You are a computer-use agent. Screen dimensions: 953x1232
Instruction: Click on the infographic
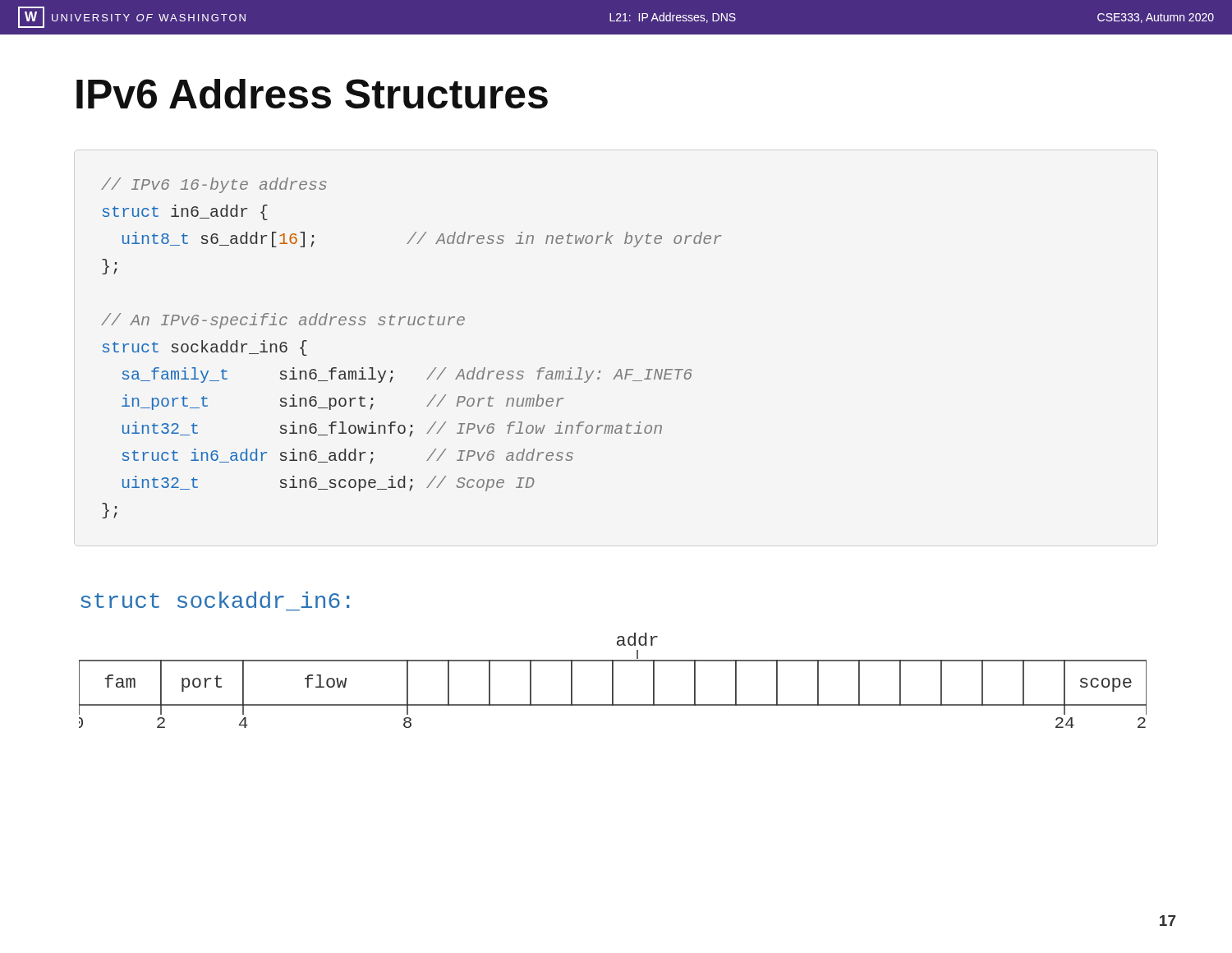click(x=616, y=662)
